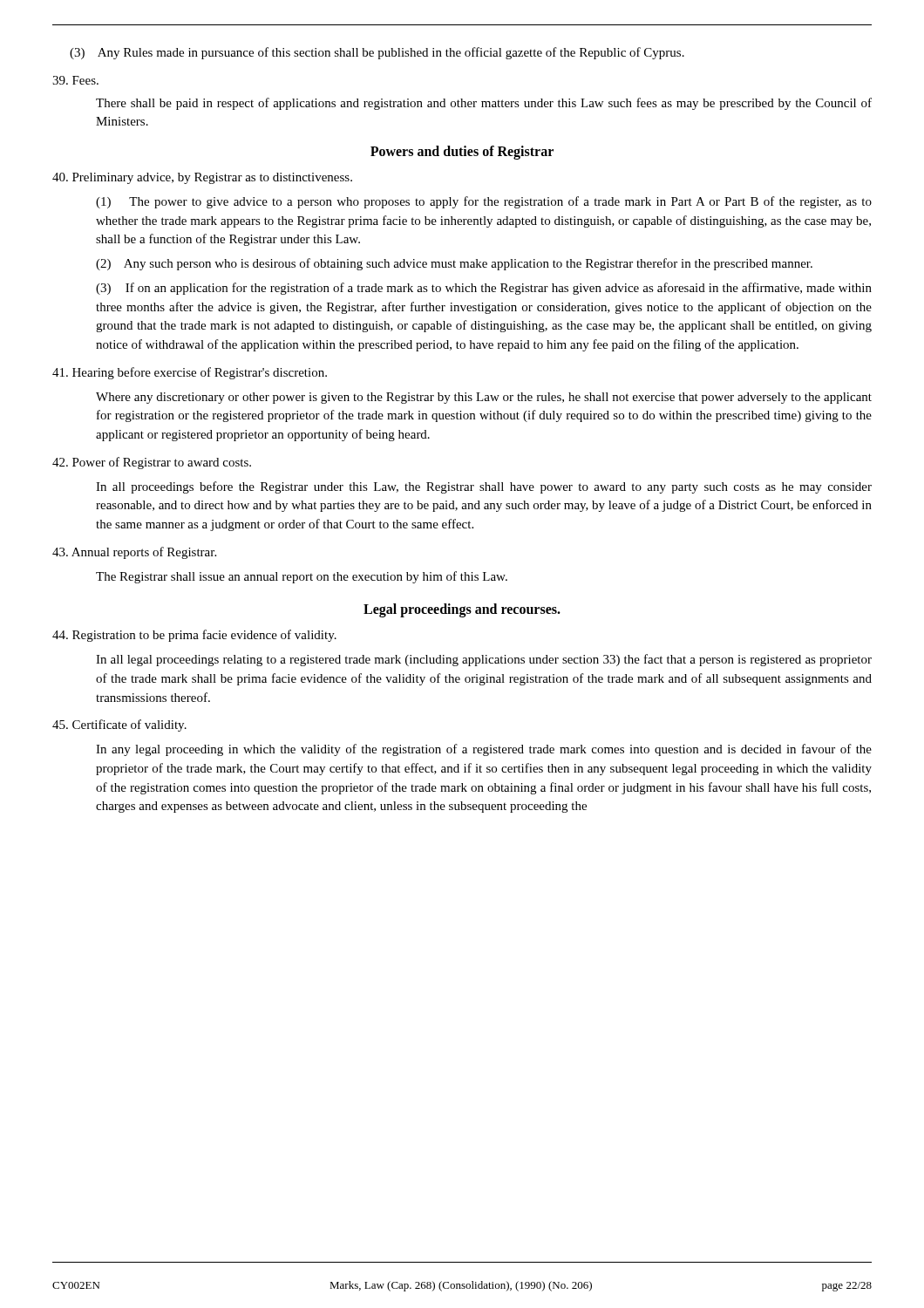Select the section header containing "Legal proceedings and recourses."
The height and width of the screenshot is (1308, 924).
click(462, 609)
